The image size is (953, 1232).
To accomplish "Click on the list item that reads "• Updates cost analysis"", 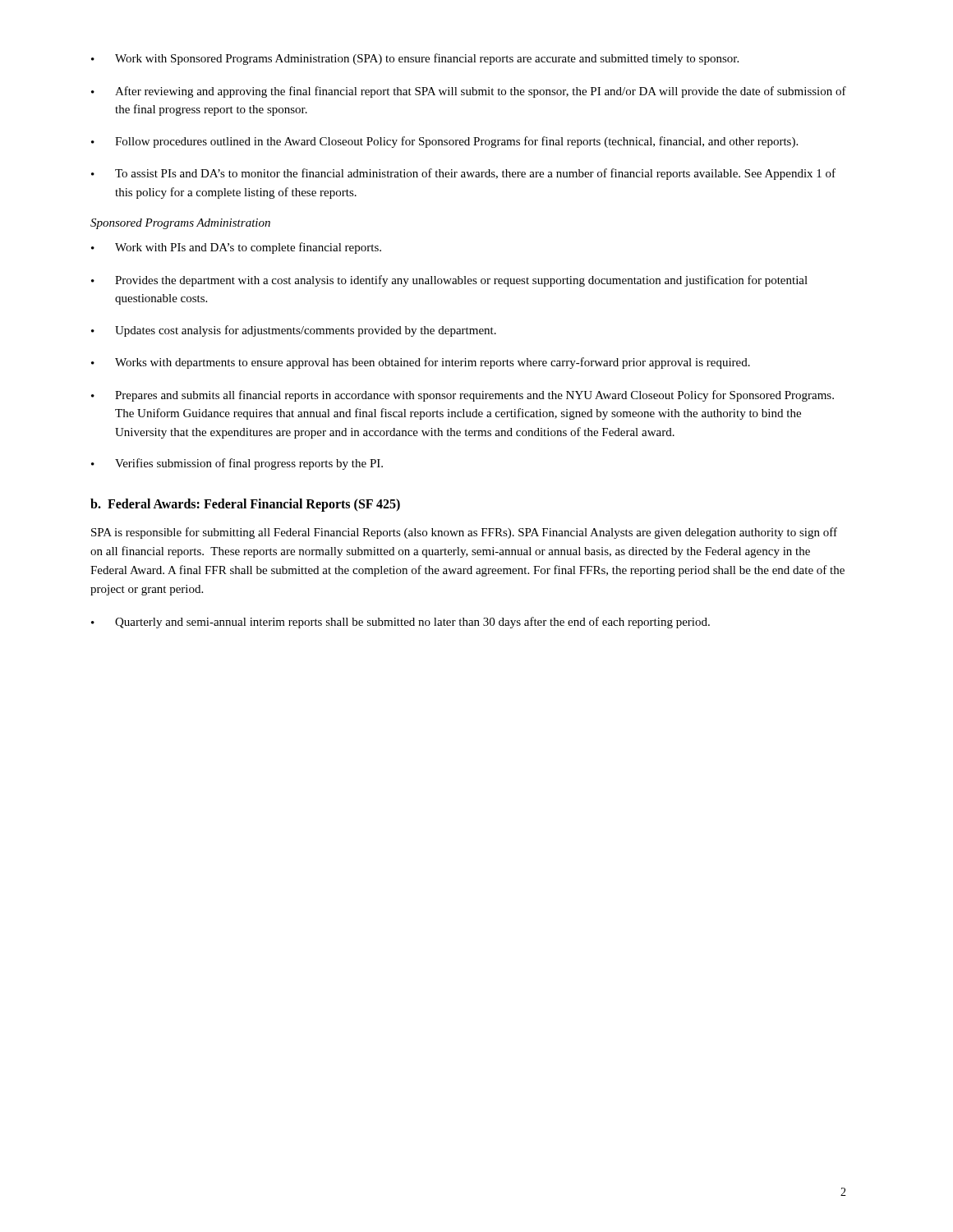I will coord(468,330).
